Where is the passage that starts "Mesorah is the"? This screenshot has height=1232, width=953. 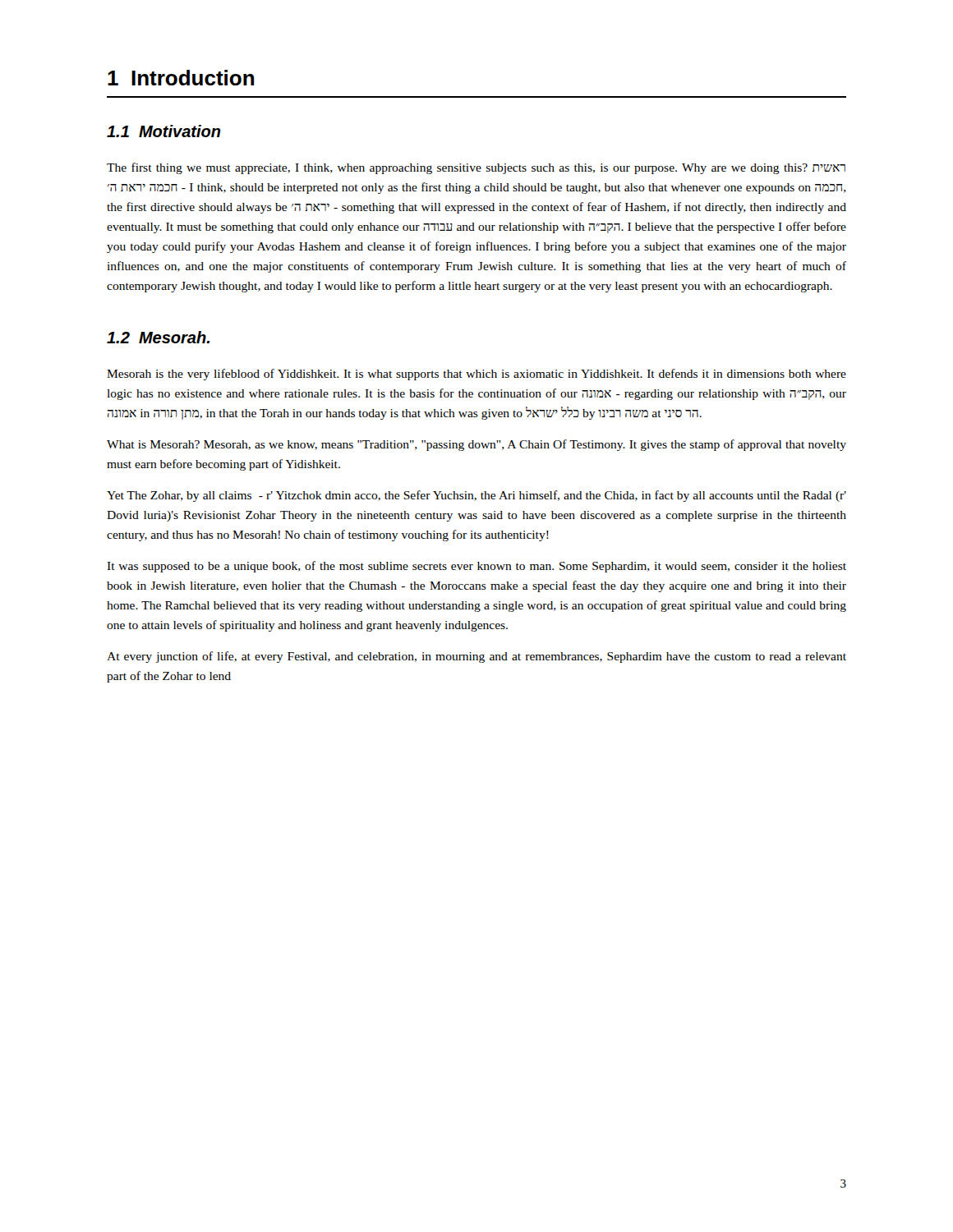coord(476,394)
